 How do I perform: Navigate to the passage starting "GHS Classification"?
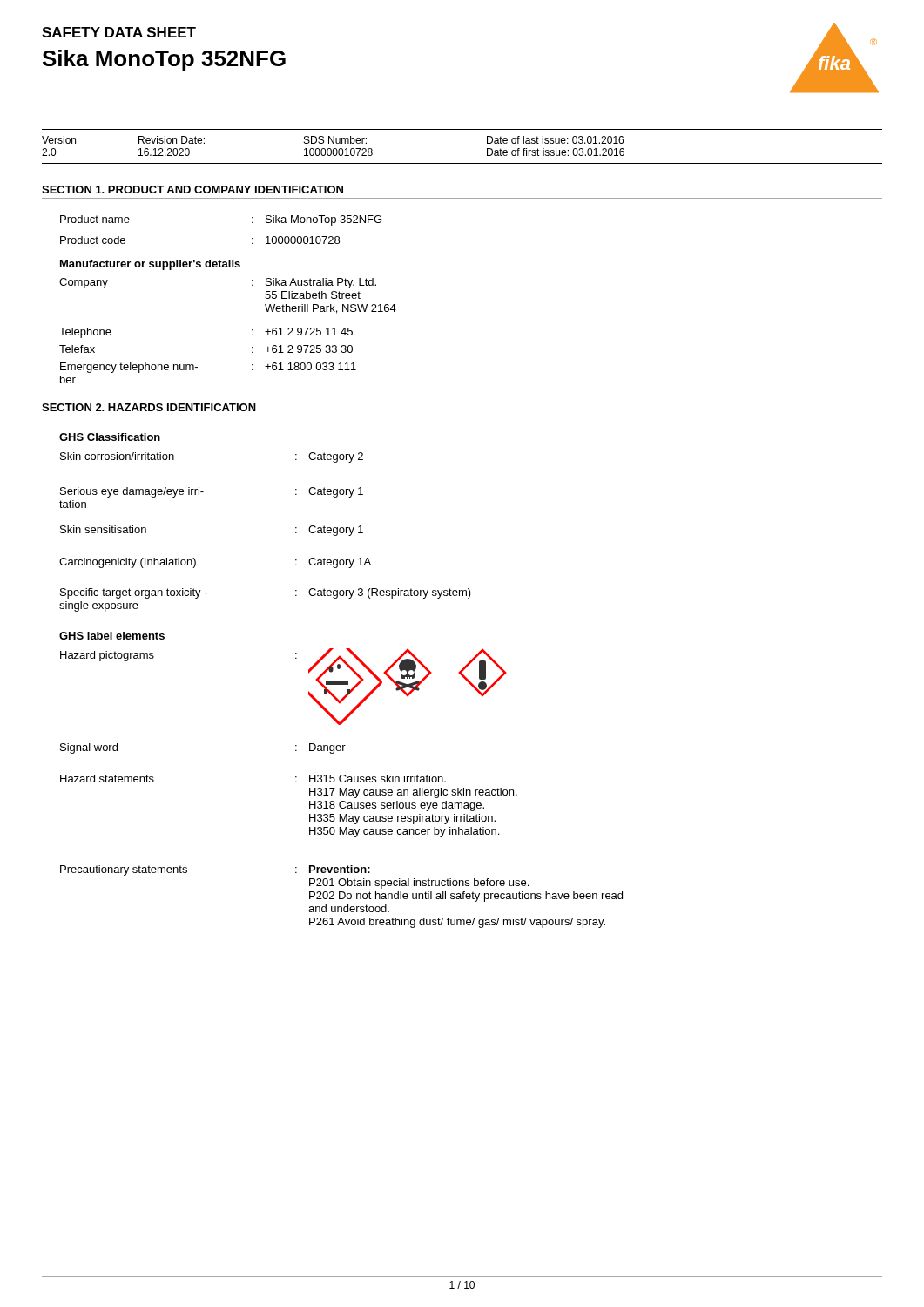pyautogui.click(x=110, y=437)
